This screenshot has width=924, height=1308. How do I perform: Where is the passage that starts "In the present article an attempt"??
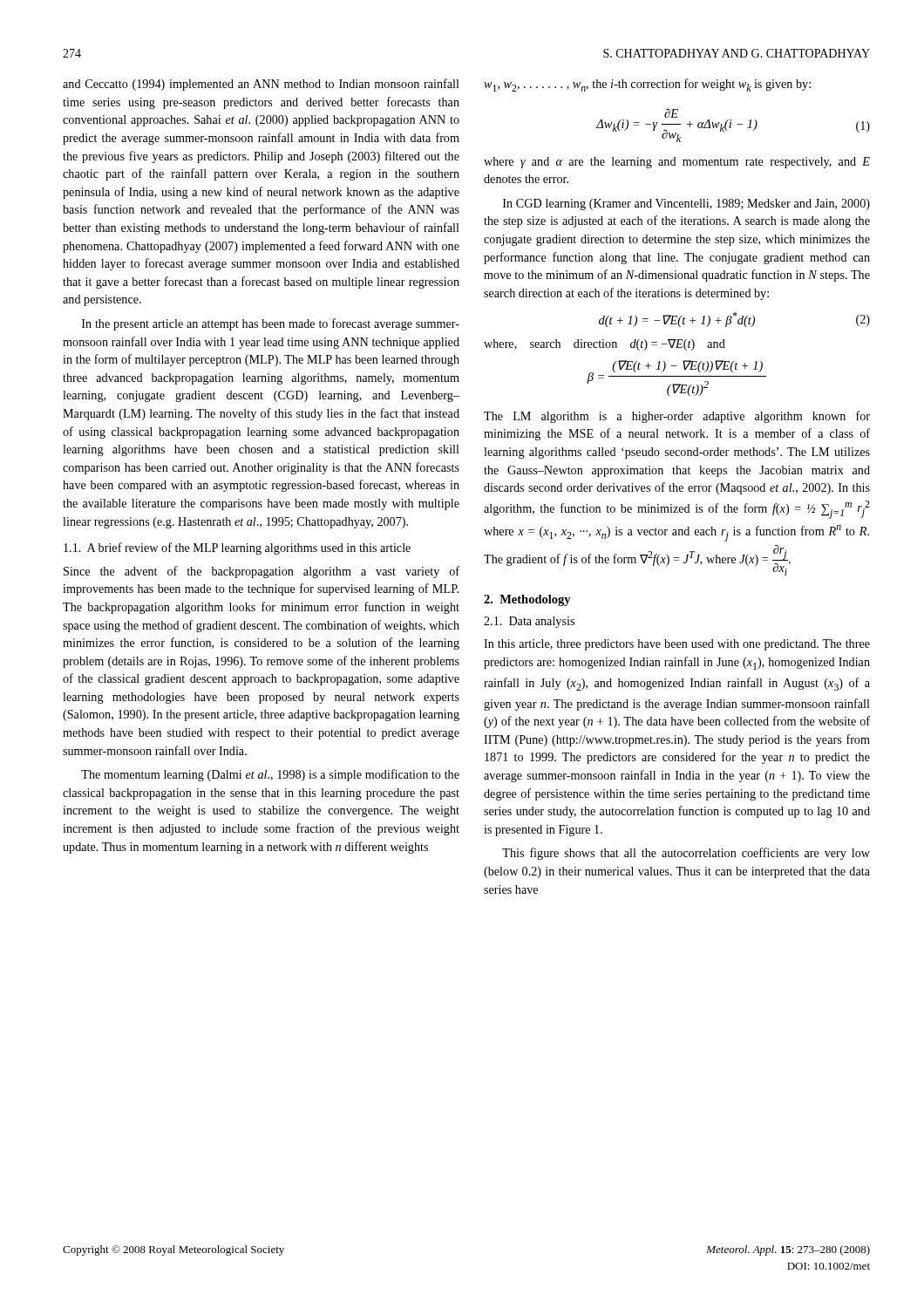[x=261, y=423]
